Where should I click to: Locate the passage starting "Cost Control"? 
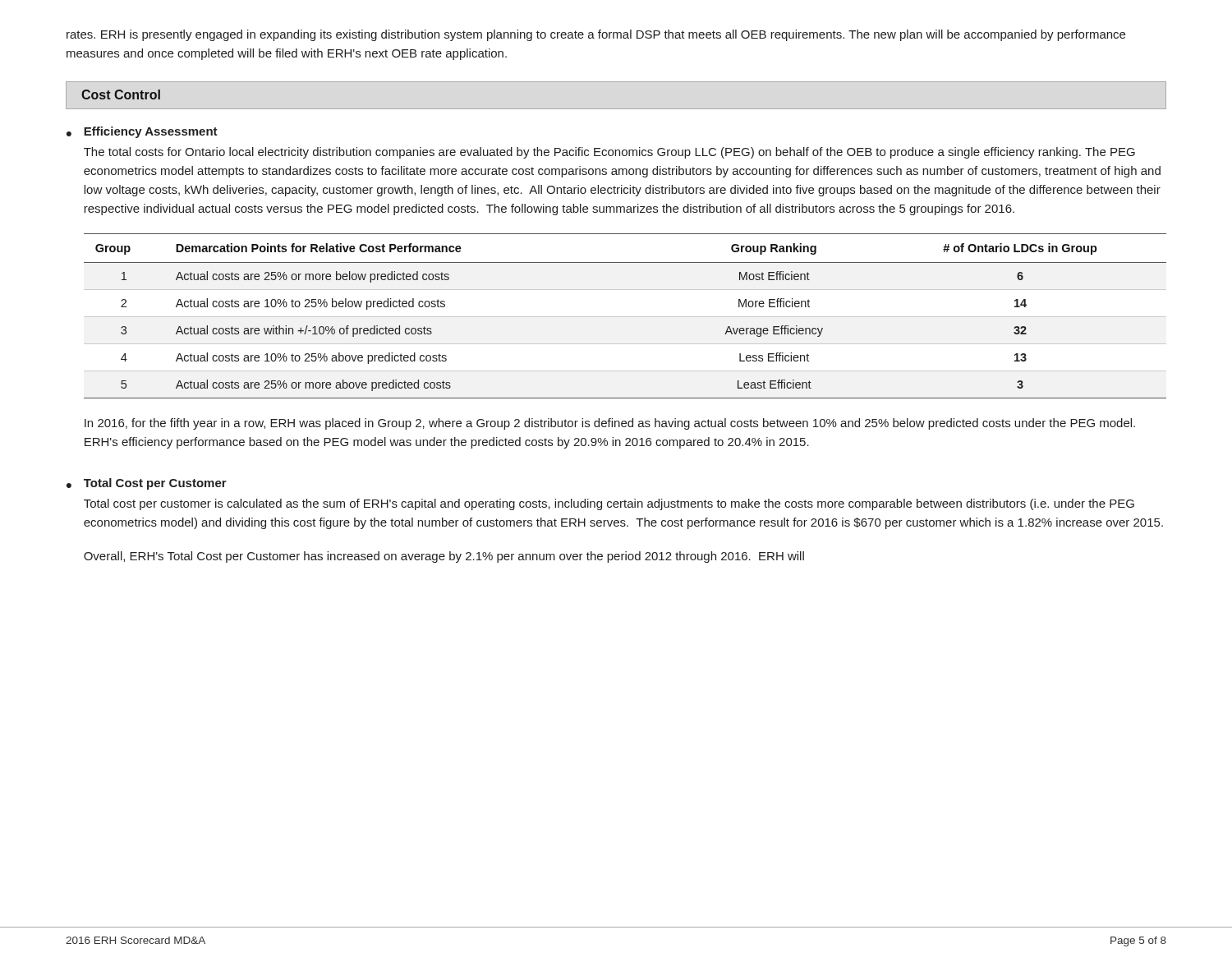pyautogui.click(x=121, y=94)
